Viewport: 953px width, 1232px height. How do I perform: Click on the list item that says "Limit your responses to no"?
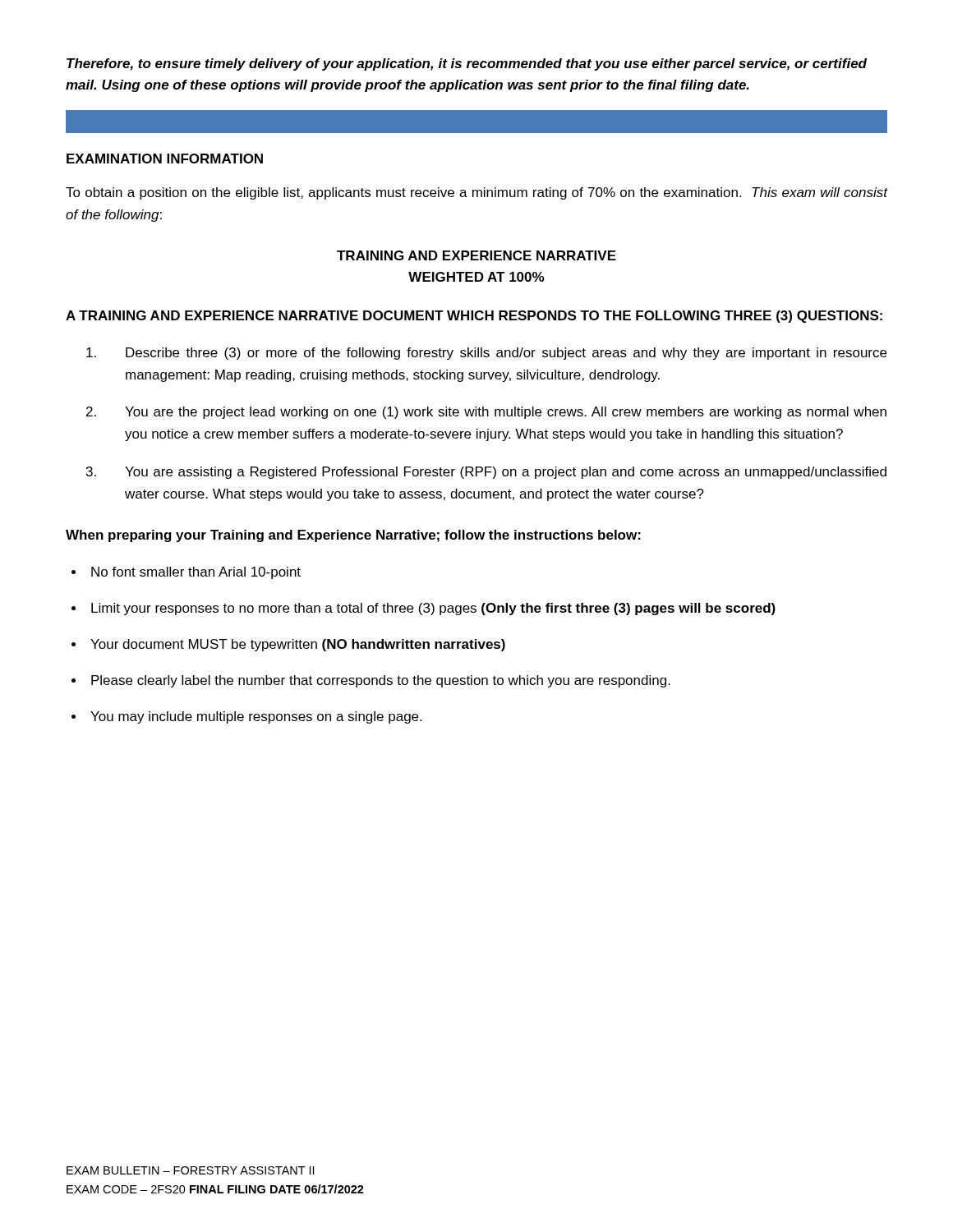click(433, 608)
